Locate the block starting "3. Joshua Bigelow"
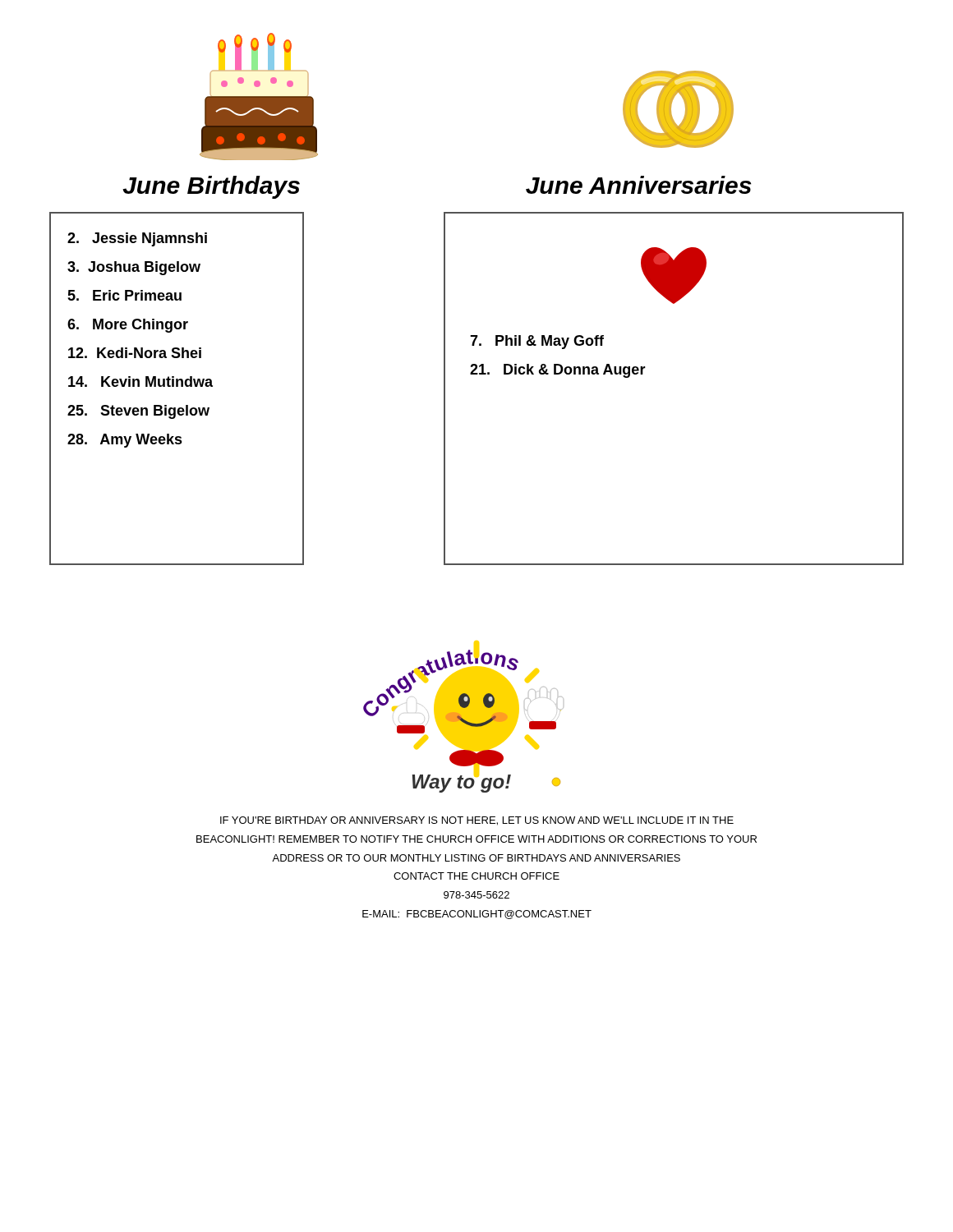Image resolution: width=953 pixels, height=1232 pixels. (134, 267)
